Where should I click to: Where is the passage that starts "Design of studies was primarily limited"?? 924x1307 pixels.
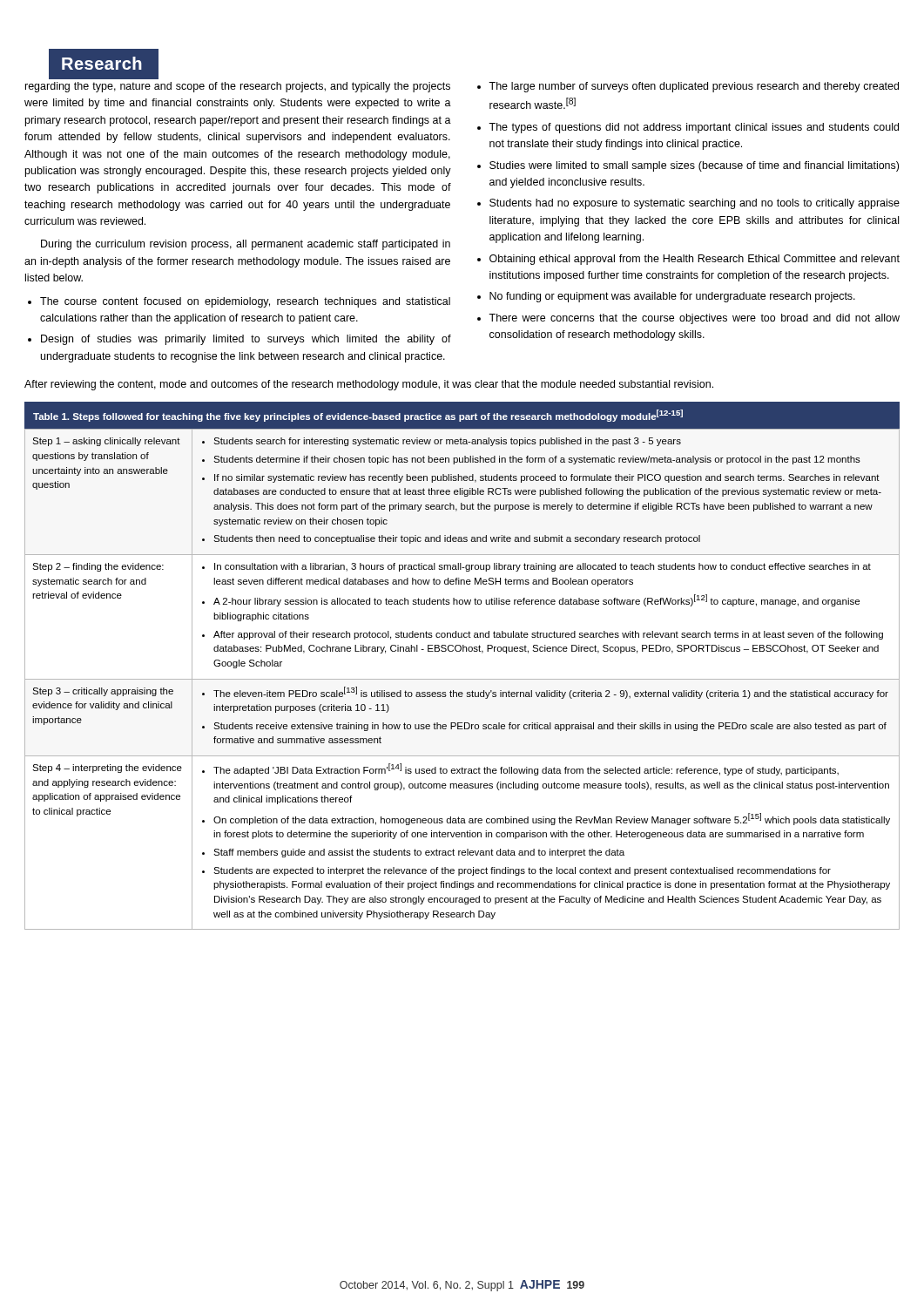pyautogui.click(x=245, y=348)
